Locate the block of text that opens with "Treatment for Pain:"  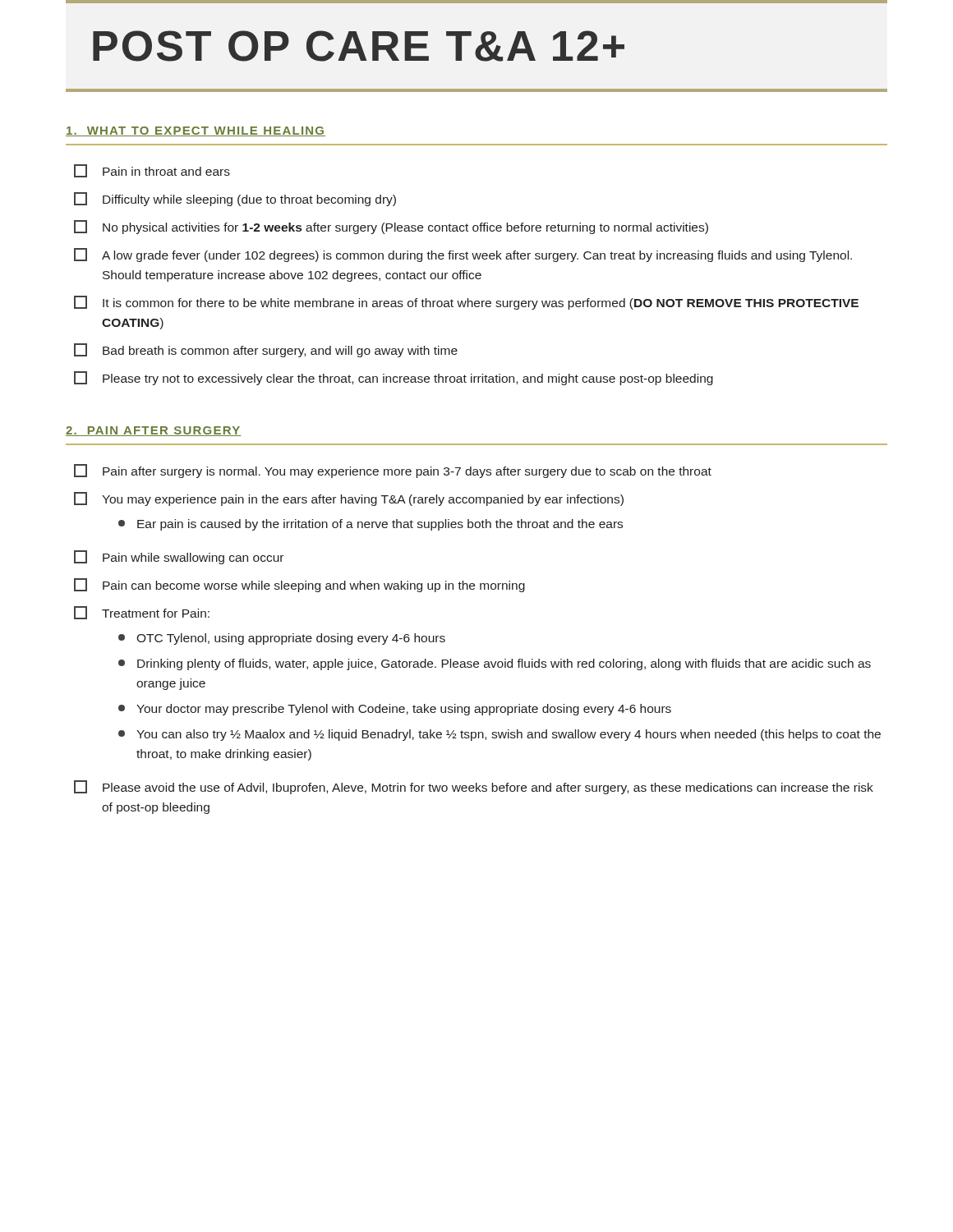click(x=142, y=613)
